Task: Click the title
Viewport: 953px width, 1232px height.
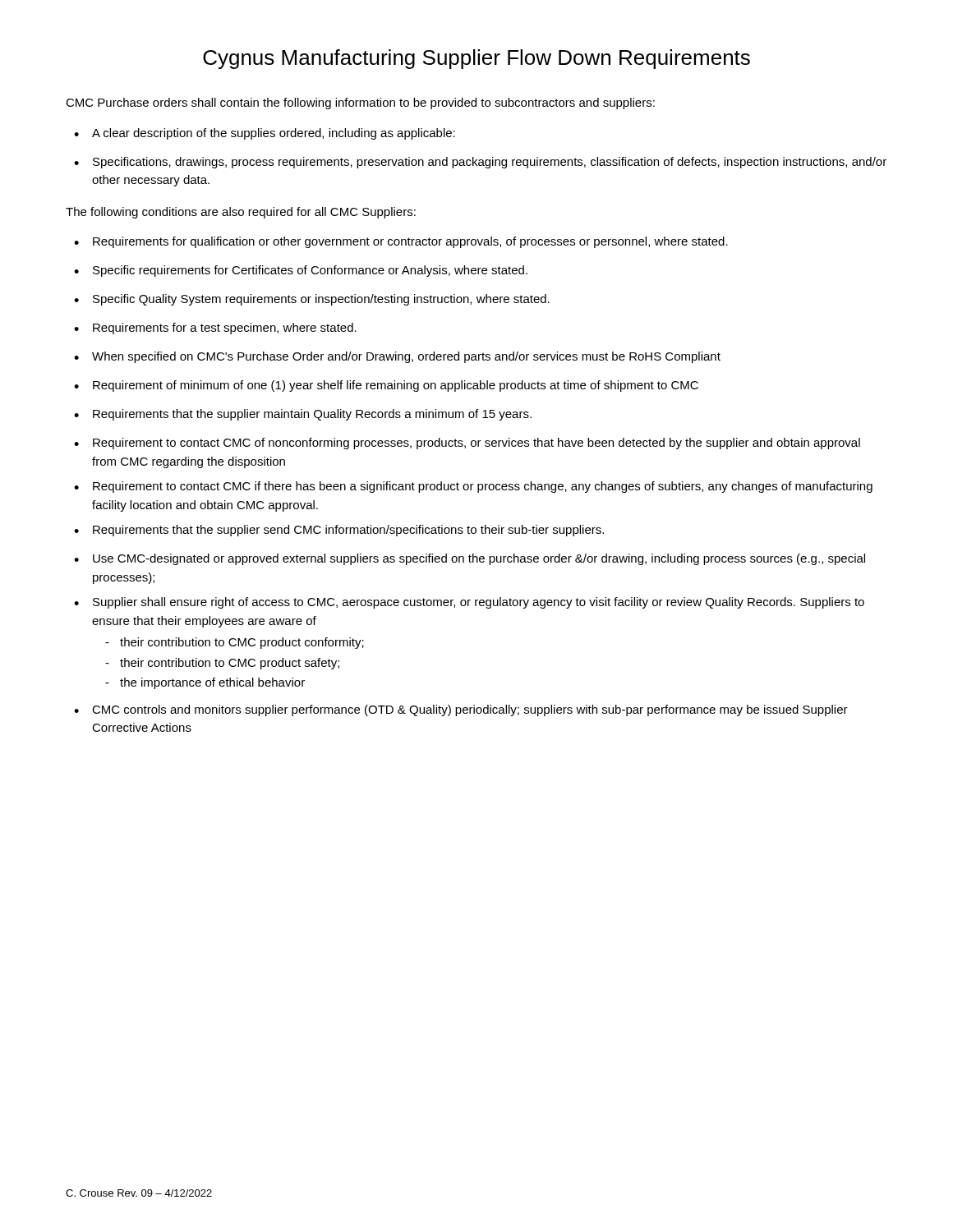Action: (x=476, y=58)
